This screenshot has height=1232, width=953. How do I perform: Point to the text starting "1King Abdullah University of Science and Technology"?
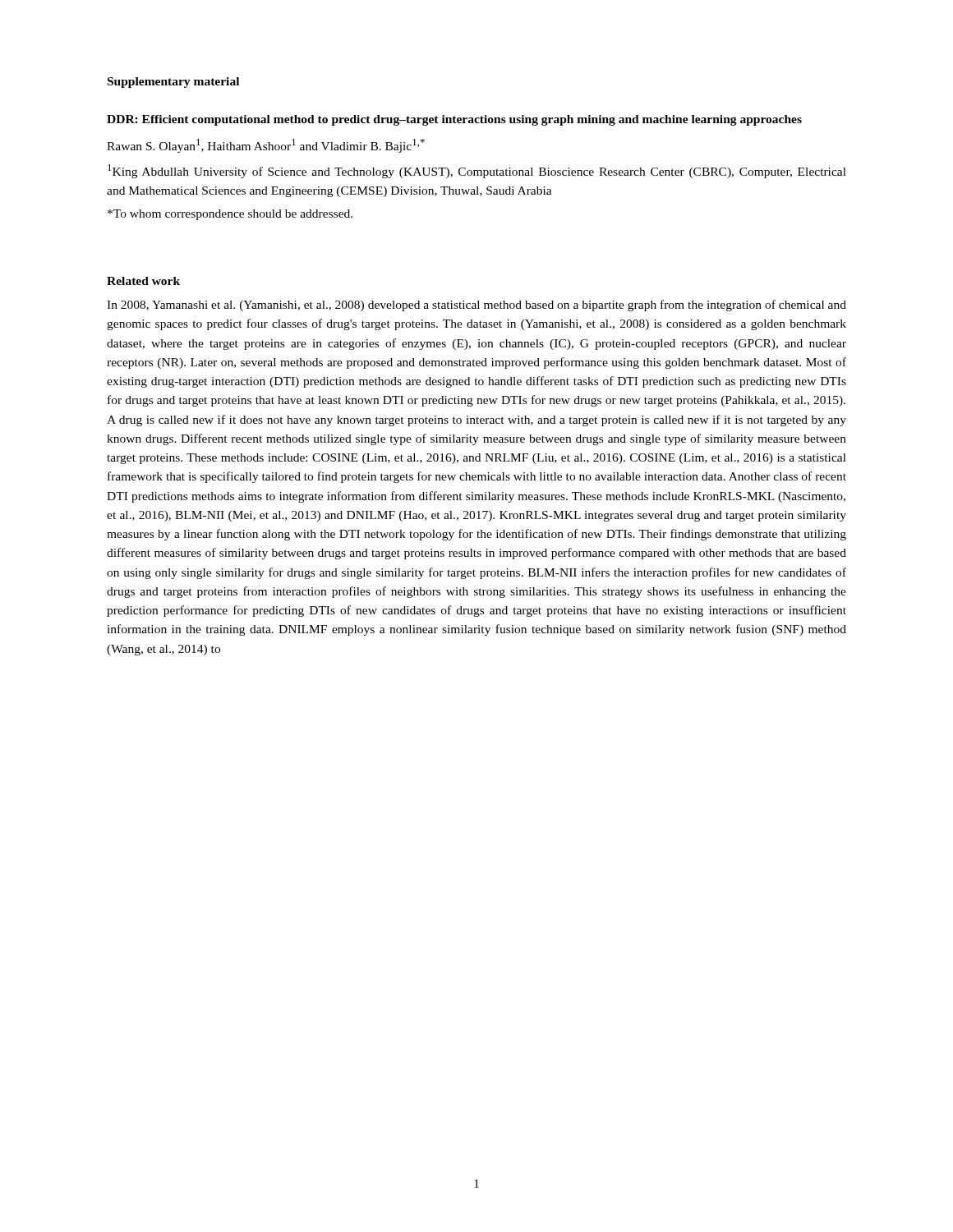[x=476, y=179]
